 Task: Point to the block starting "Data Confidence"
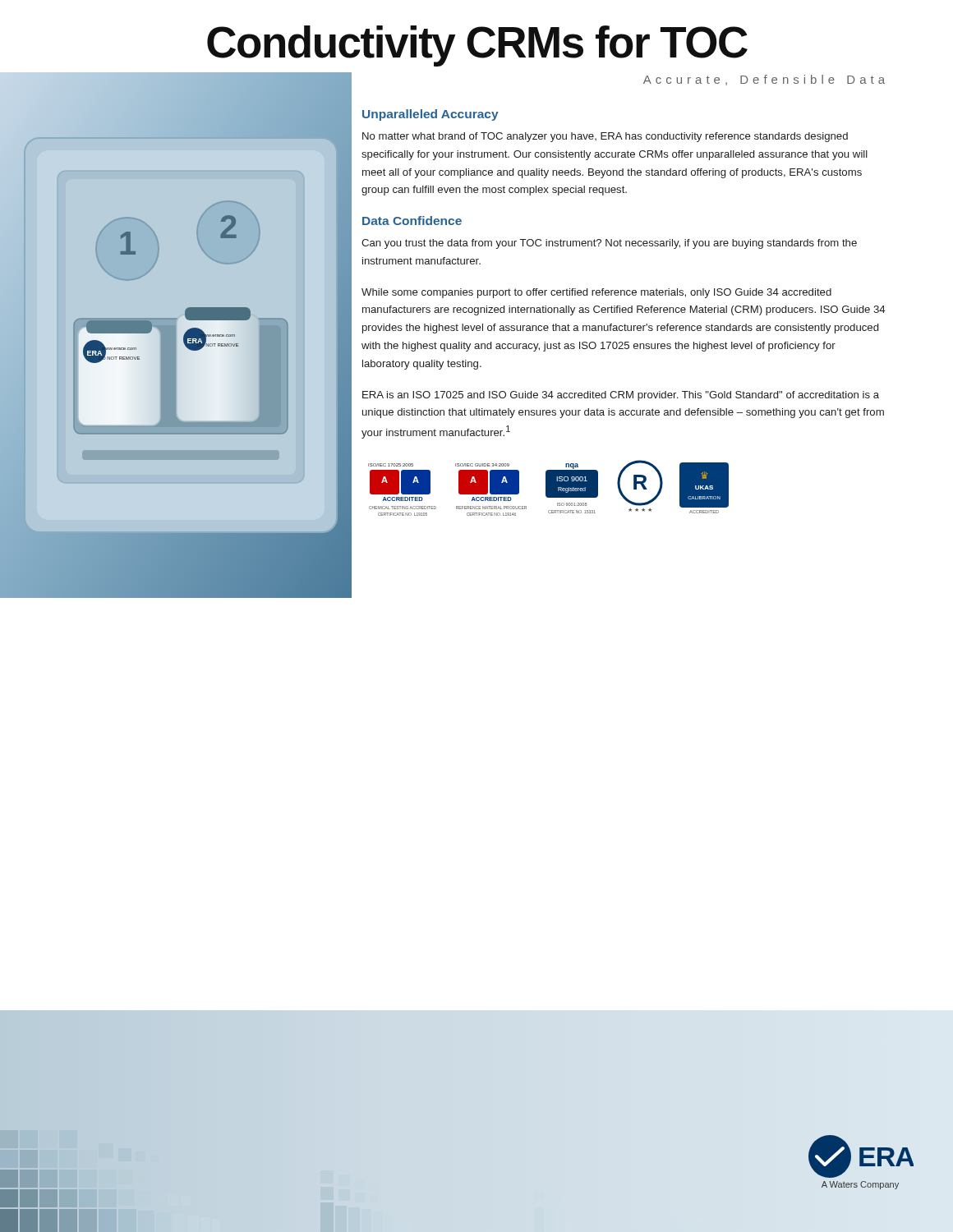412,221
